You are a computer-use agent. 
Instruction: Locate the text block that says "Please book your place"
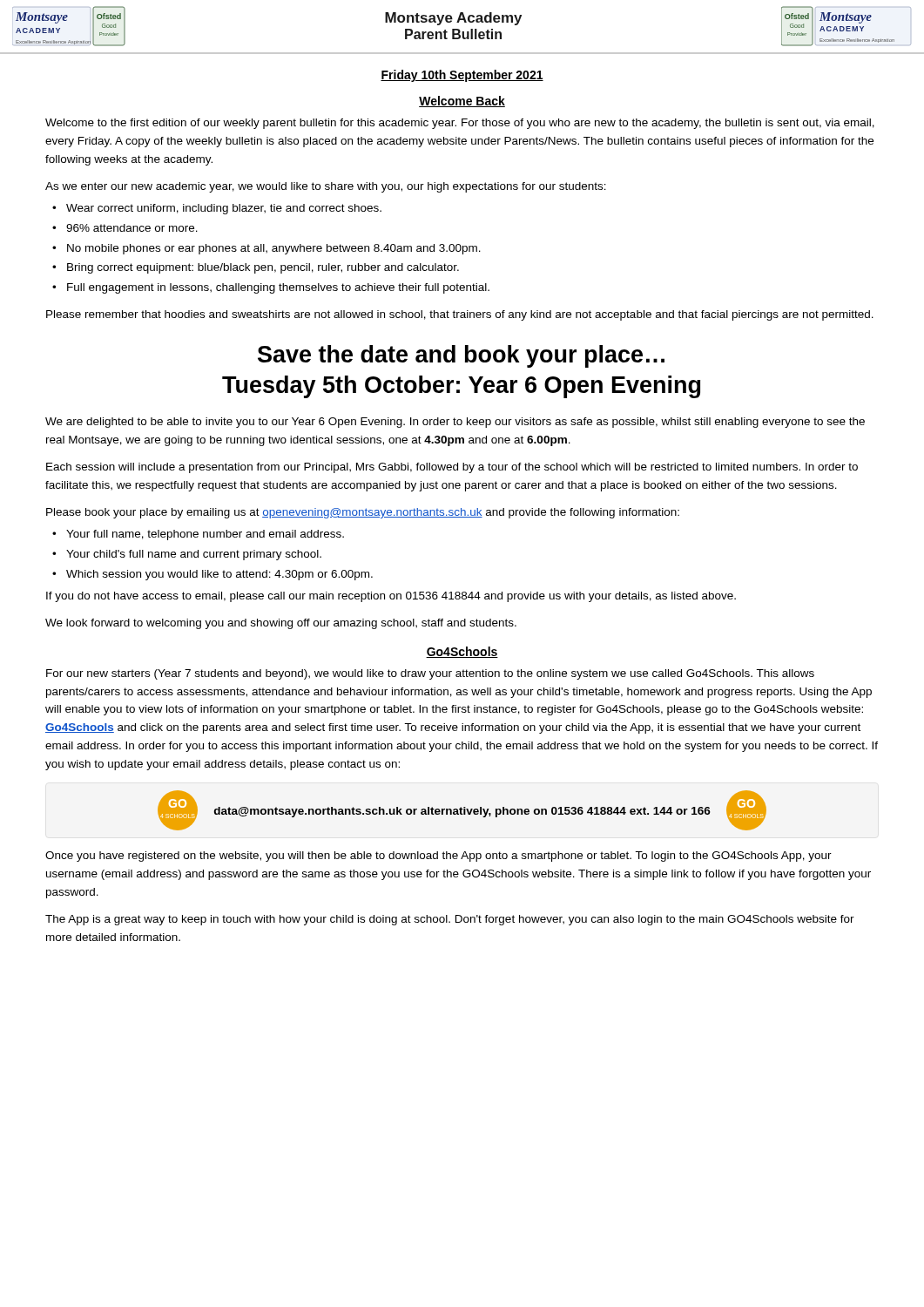click(x=363, y=512)
